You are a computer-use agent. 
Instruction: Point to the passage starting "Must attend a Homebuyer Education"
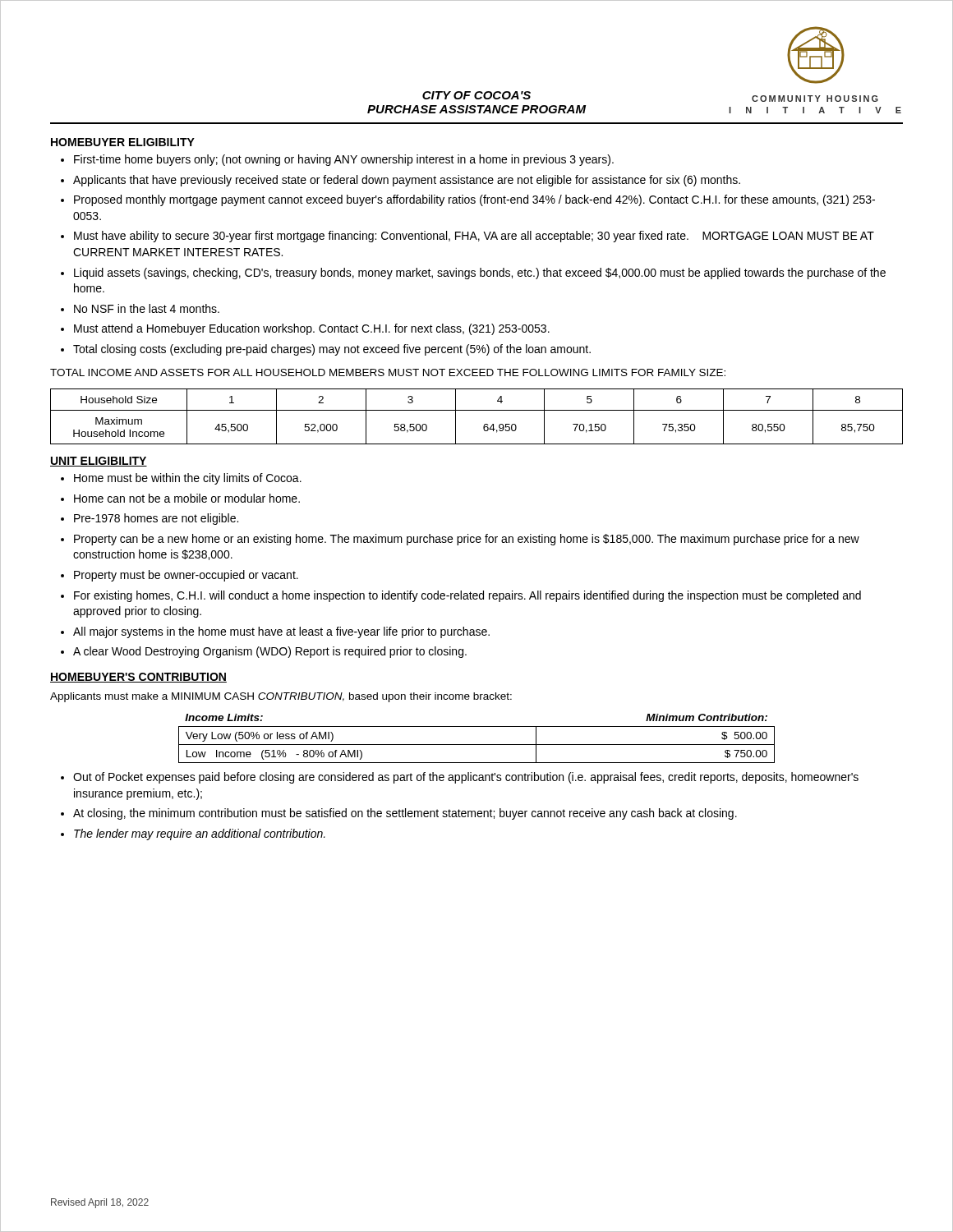tap(312, 329)
